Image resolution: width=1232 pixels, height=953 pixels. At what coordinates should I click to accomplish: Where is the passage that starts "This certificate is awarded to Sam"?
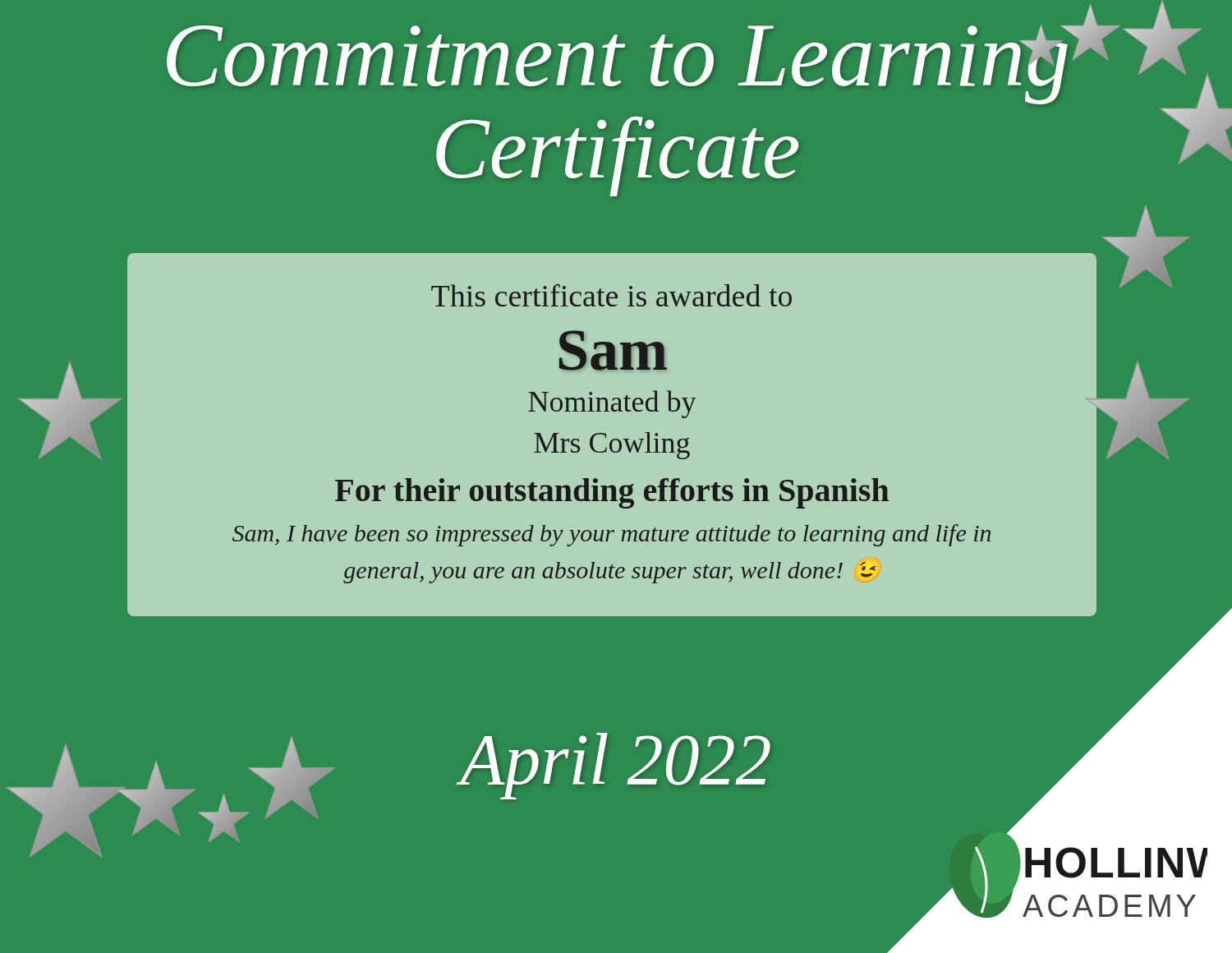point(612,433)
